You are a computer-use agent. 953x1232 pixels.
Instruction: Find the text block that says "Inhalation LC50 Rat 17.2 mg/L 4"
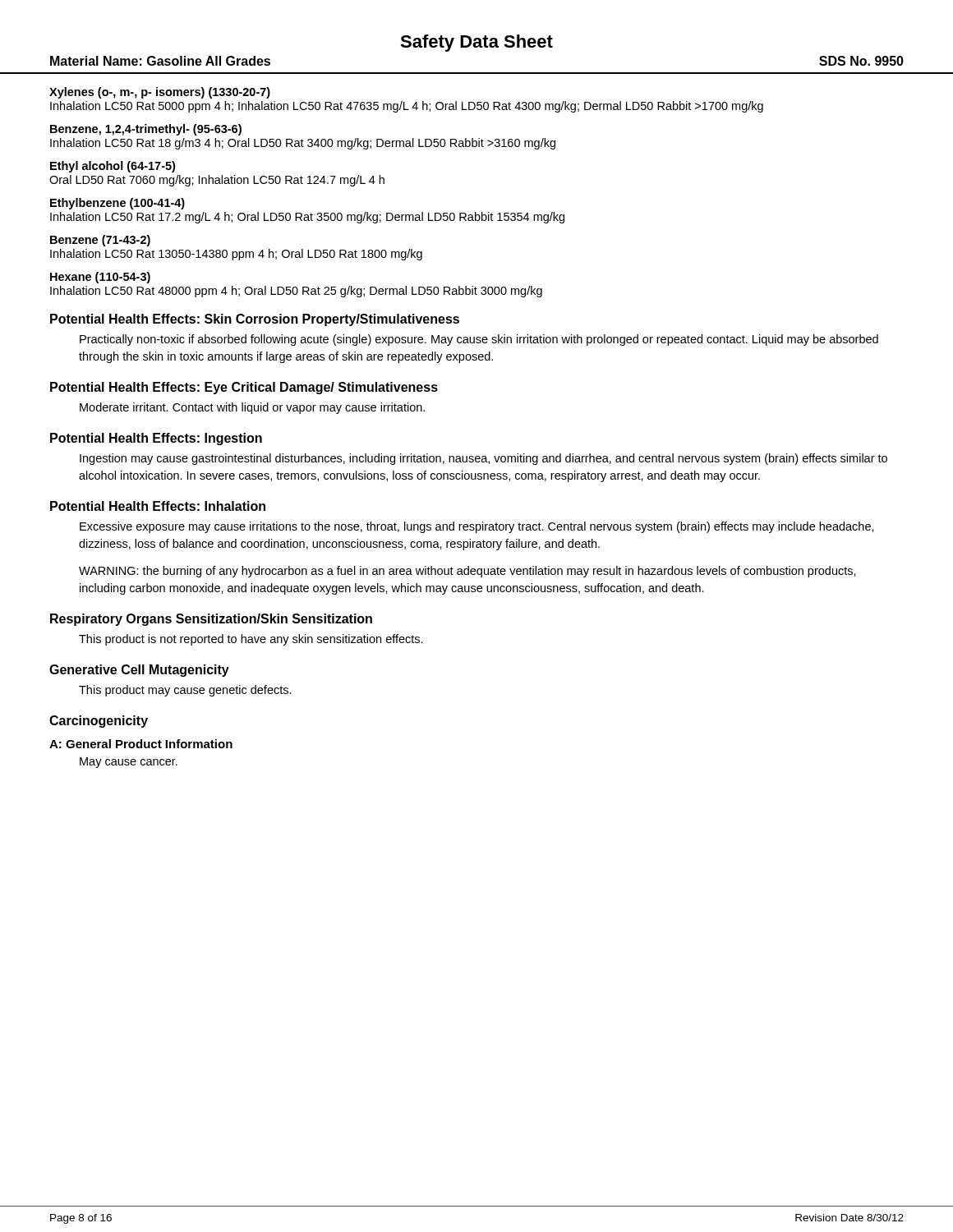pos(307,217)
